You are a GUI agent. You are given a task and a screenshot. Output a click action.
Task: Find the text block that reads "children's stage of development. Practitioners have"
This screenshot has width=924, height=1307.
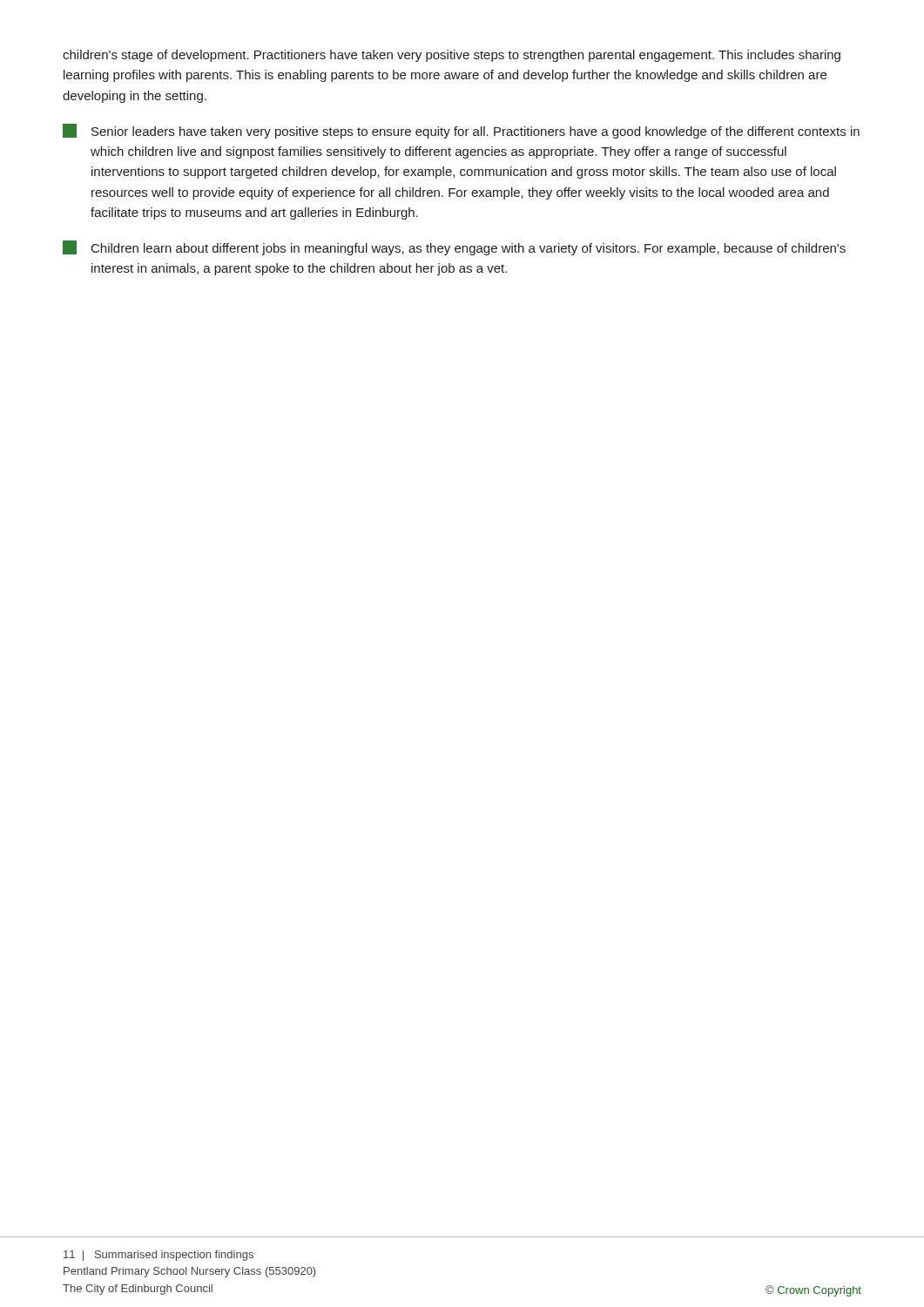[462, 75]
